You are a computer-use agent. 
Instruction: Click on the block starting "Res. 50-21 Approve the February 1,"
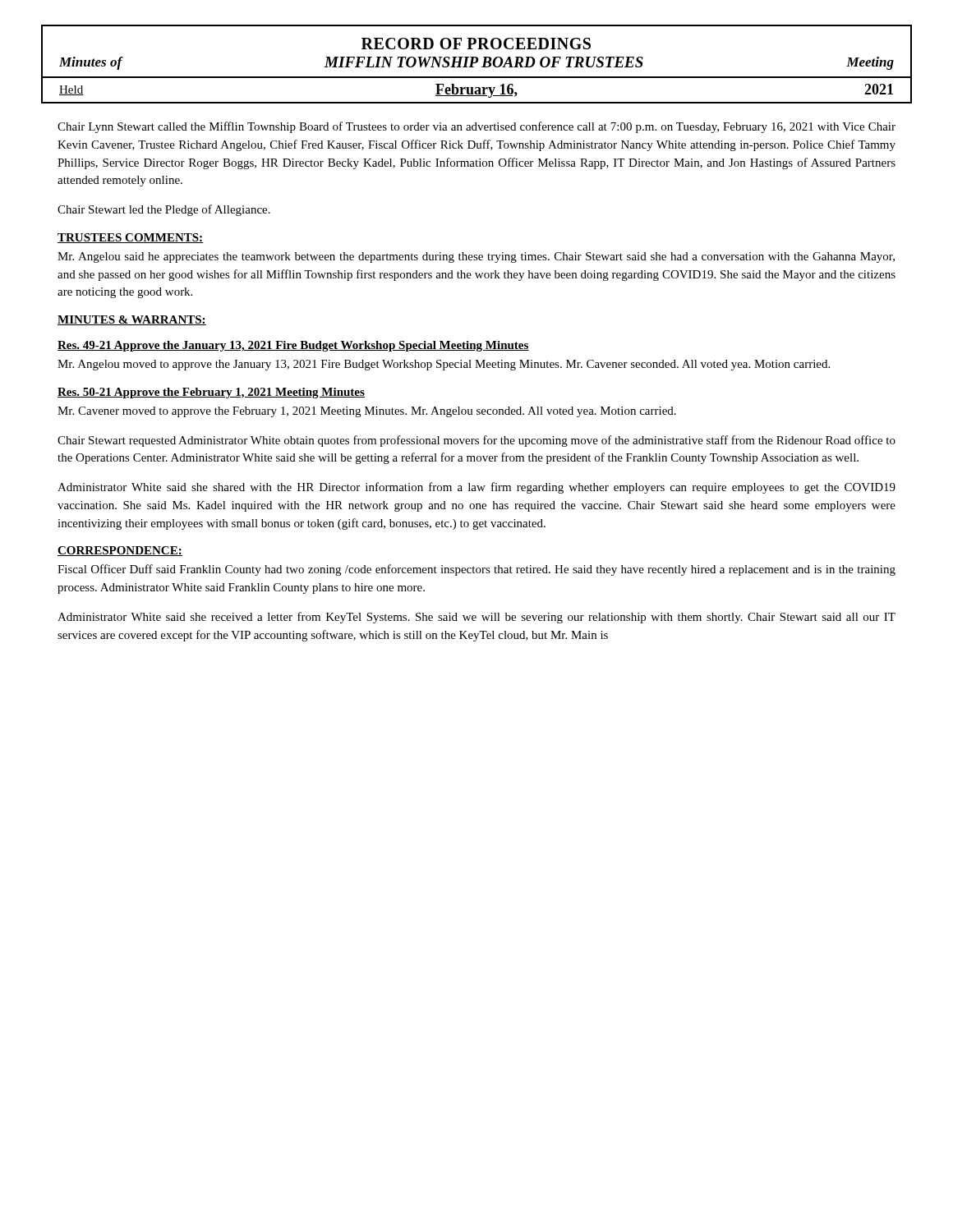(211, 392)
